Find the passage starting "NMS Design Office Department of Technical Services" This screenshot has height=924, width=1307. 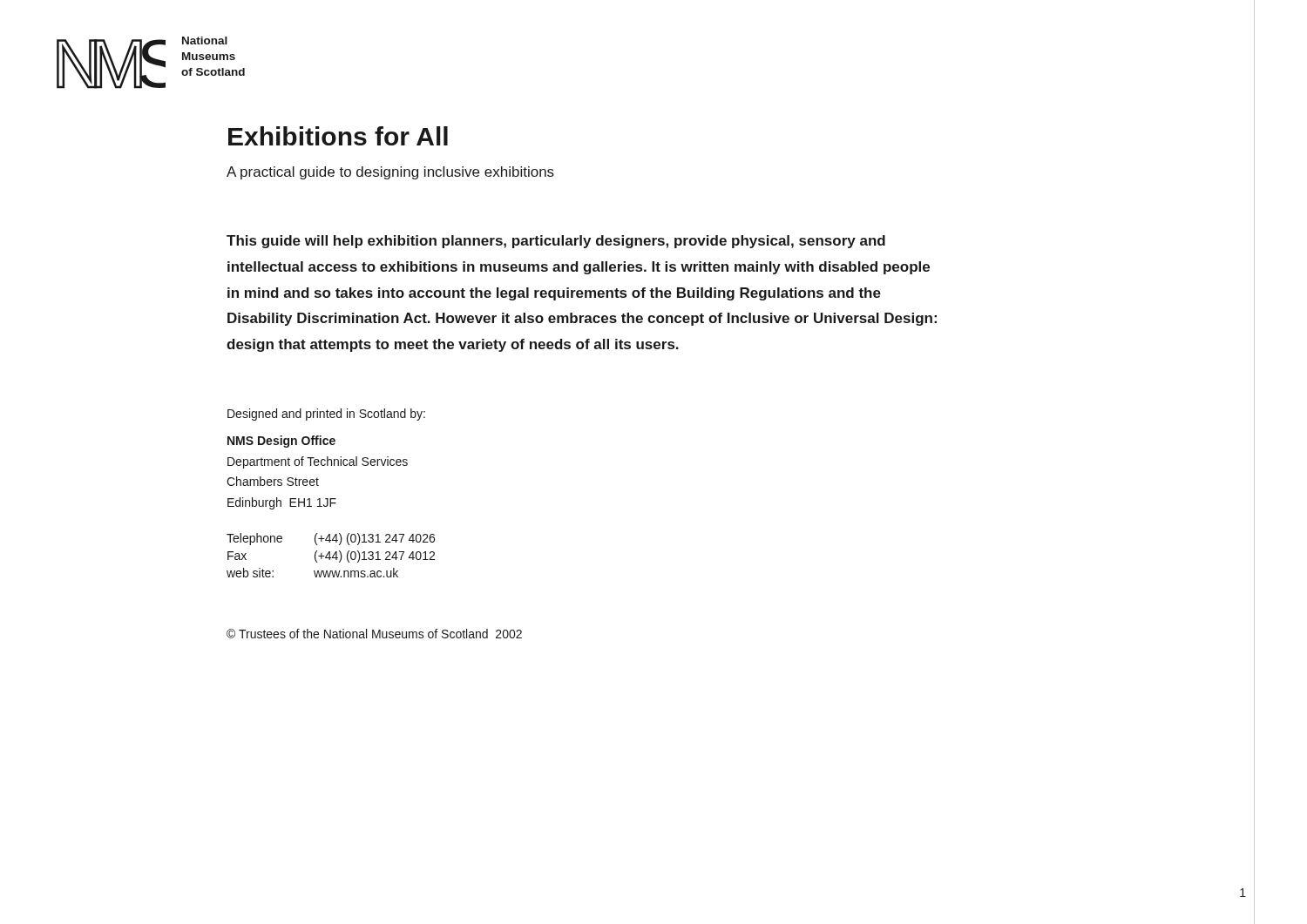coord(317,472)
